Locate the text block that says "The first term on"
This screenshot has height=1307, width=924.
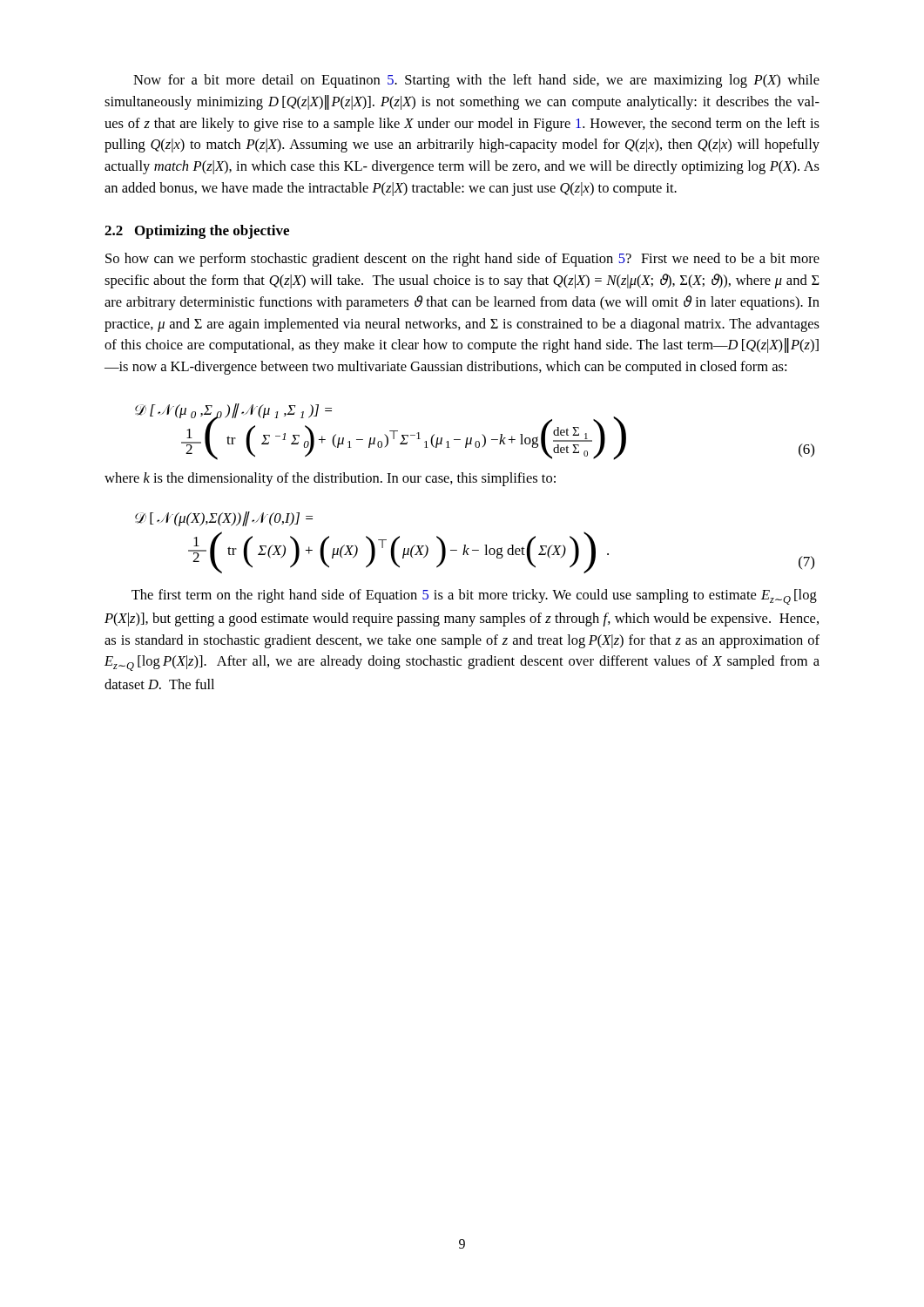point(462,640)
